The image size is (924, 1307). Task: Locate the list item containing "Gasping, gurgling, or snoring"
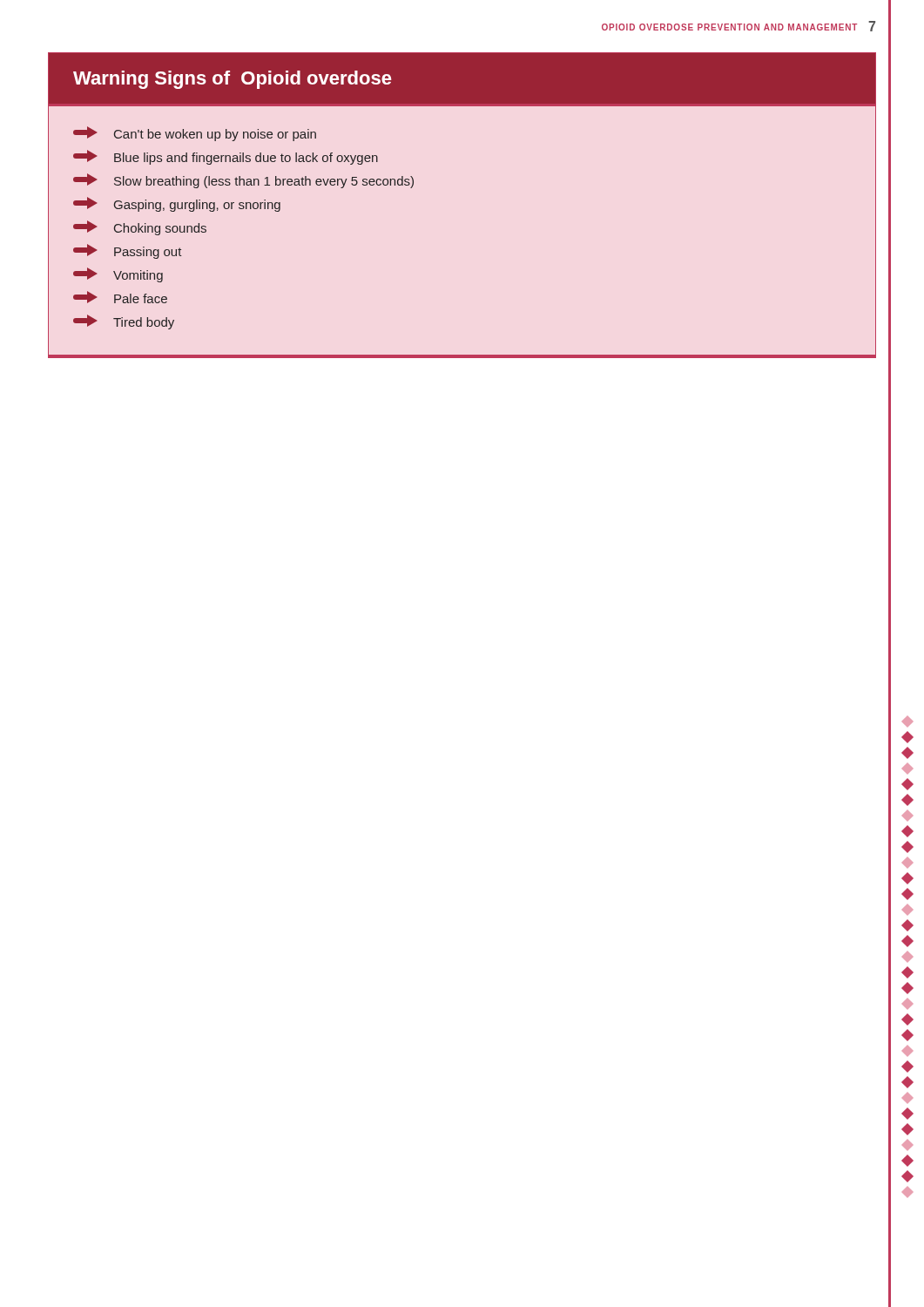(x=177, y=204)
